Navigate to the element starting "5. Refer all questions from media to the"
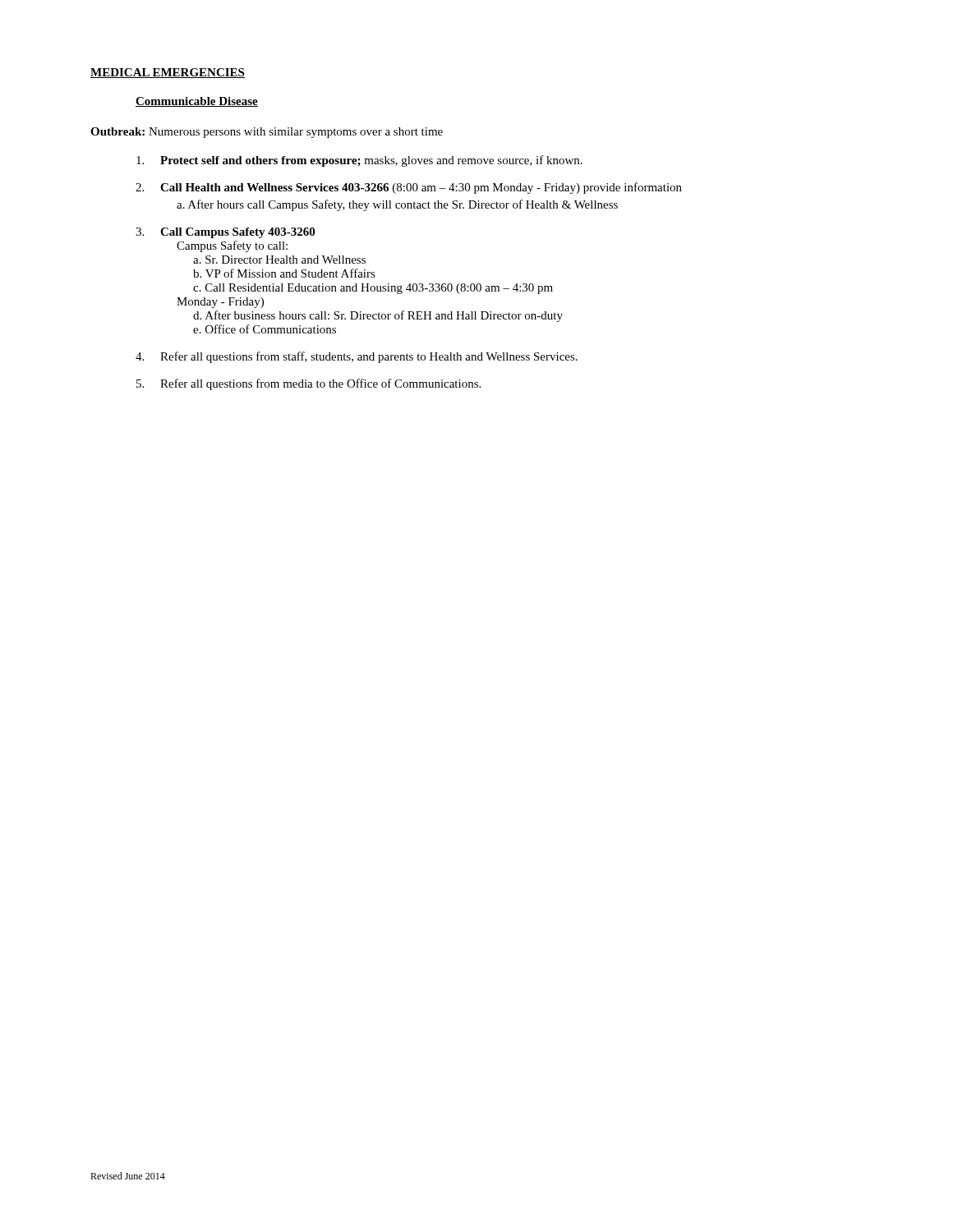Screen dimensions: 1232x953 click(309, 384)
